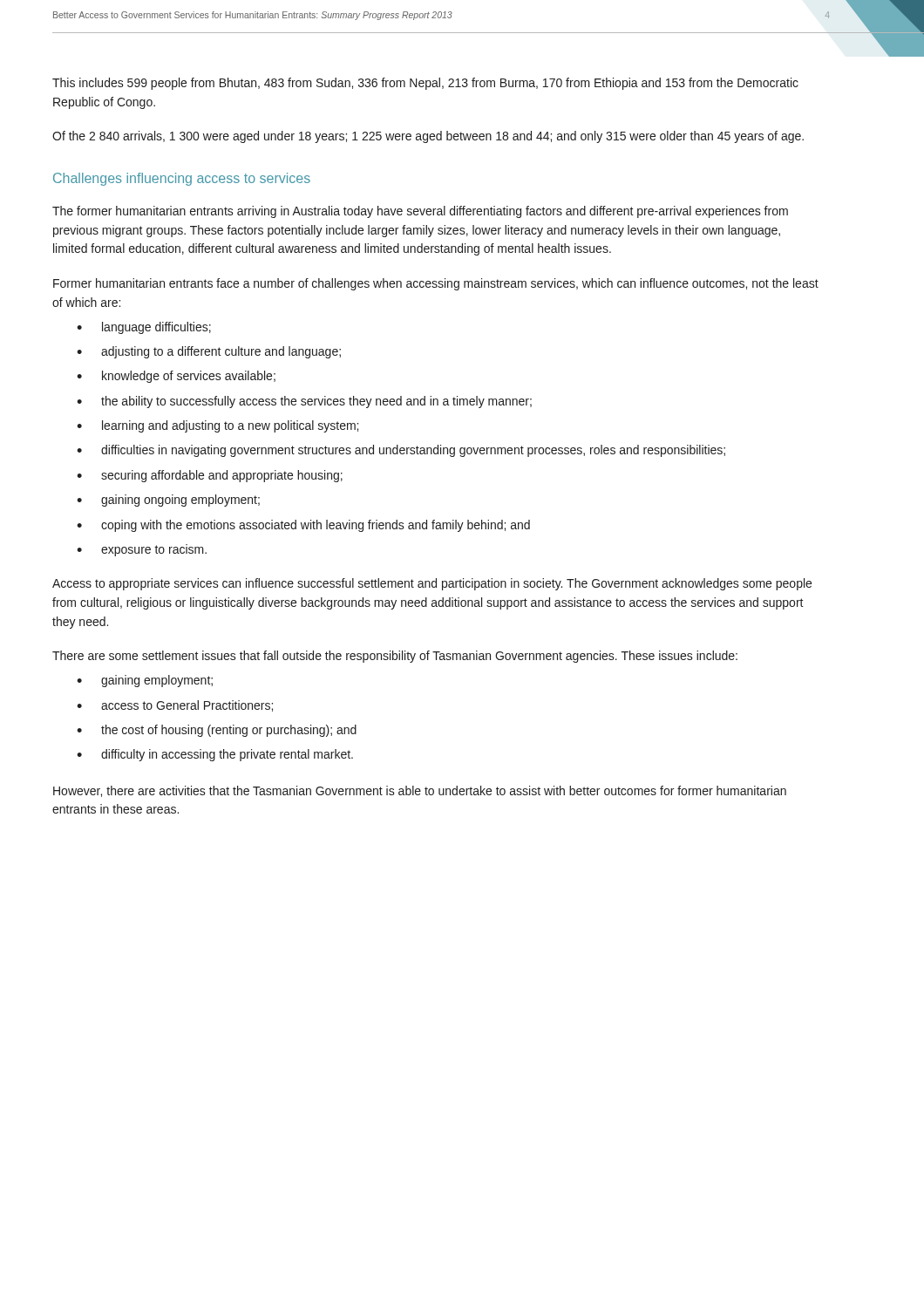924x1308 pixels.
Task: Click on the list item with the text "• the cost of housing (renting or"
Action: (x=217, y=731)
